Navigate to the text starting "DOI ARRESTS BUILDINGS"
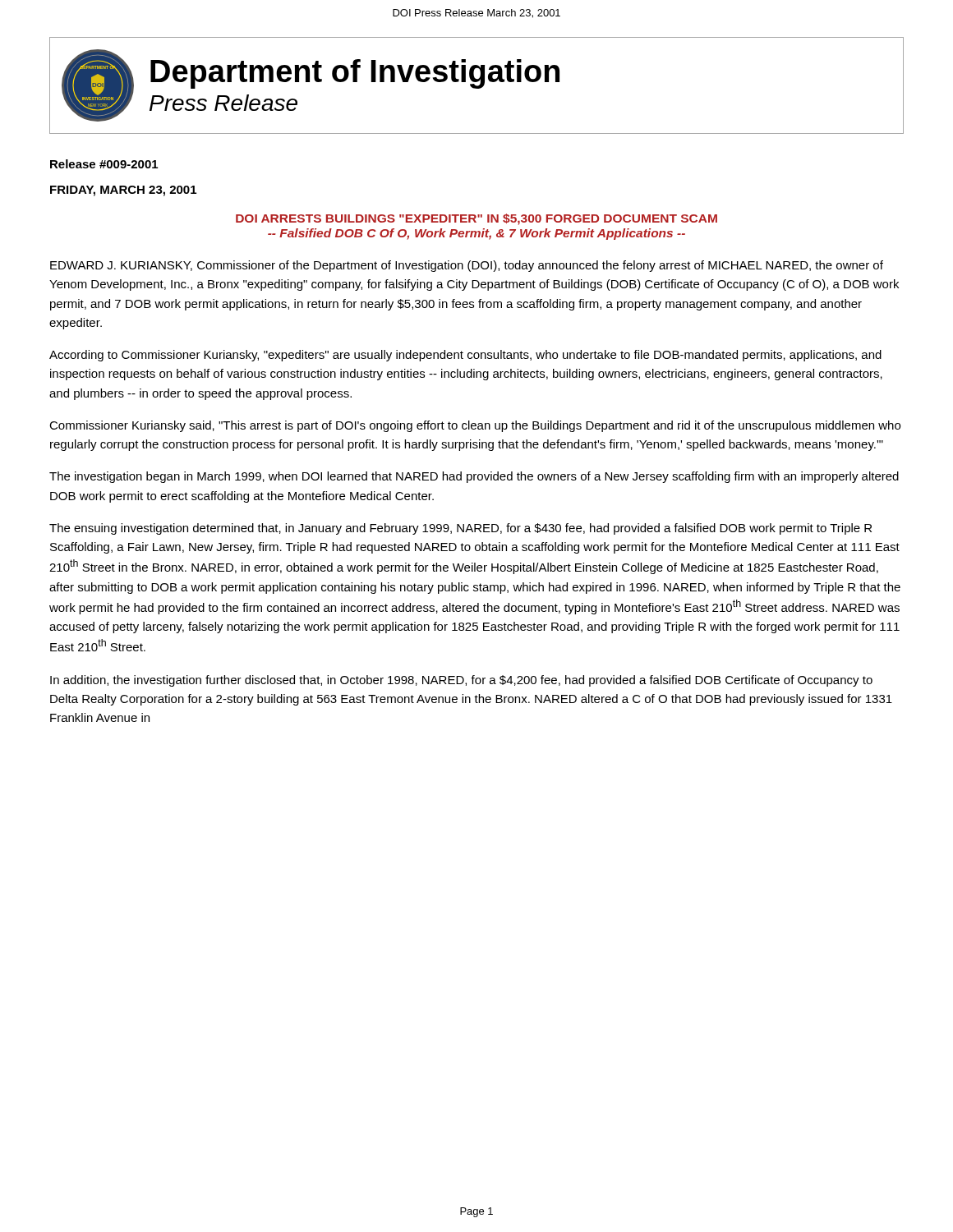 tap(476, 226)
